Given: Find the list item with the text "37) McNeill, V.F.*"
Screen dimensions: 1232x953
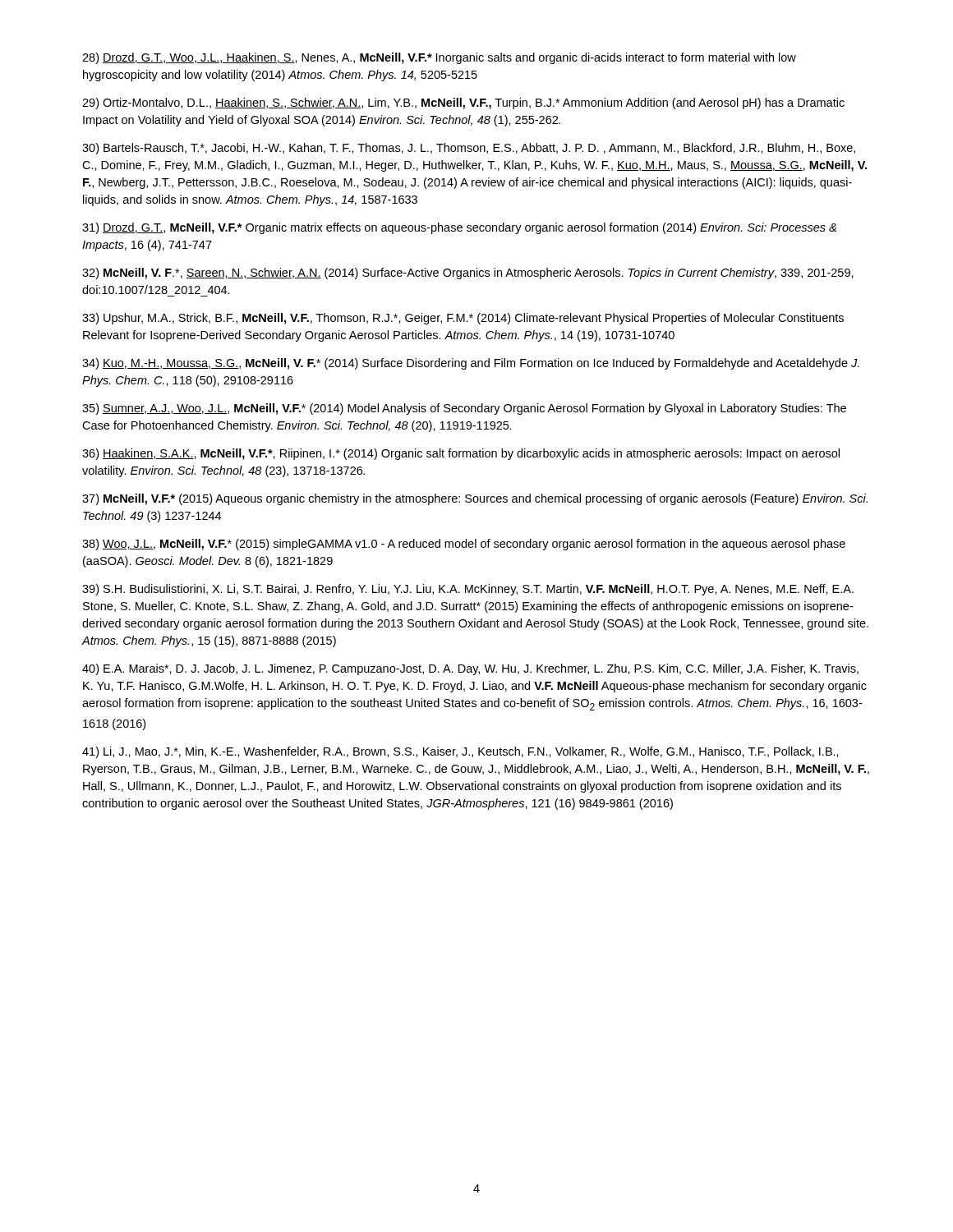Looking at the screenshot, I should pos(476,507).
